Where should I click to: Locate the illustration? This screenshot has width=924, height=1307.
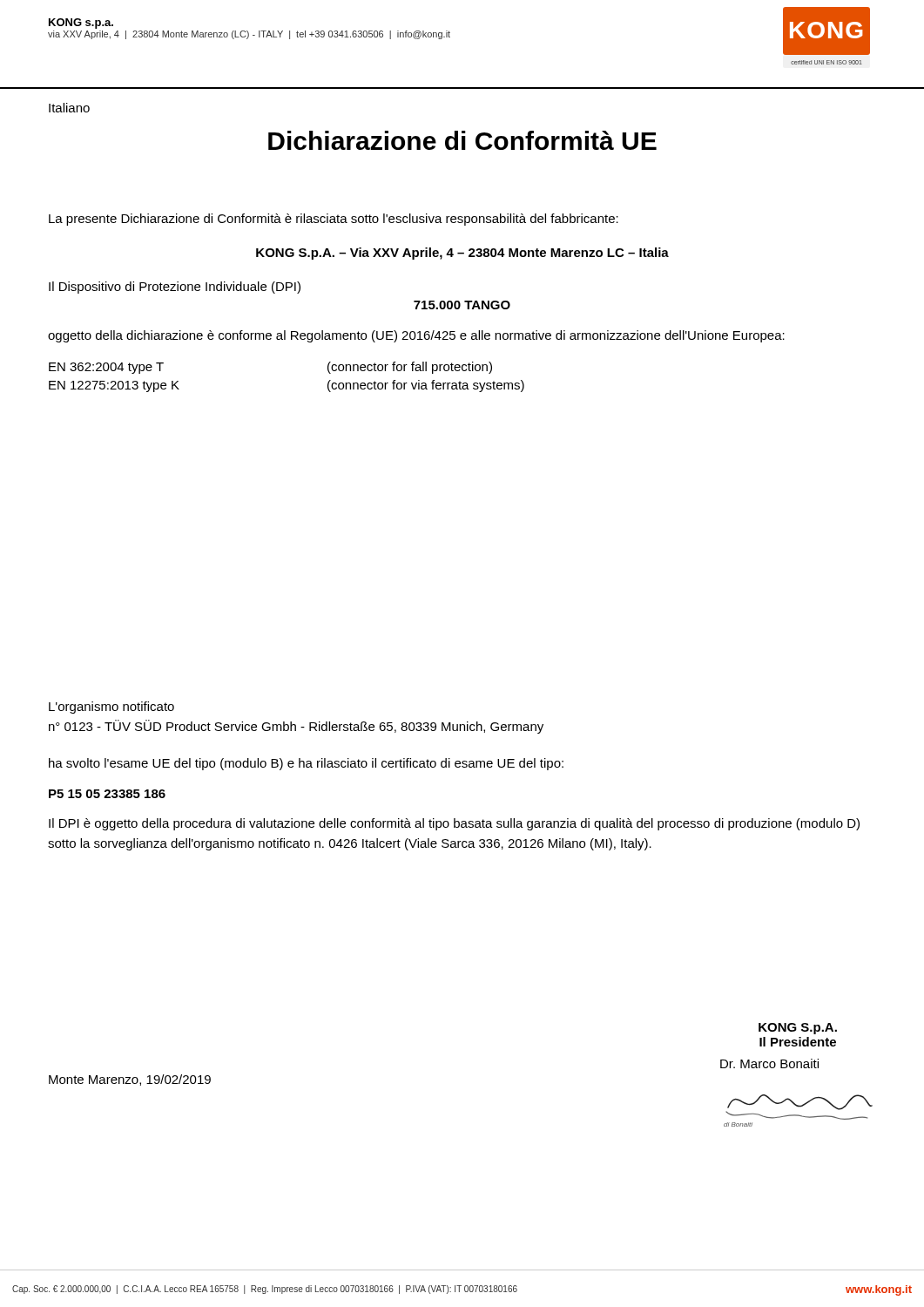click(x=798, y=1102)
